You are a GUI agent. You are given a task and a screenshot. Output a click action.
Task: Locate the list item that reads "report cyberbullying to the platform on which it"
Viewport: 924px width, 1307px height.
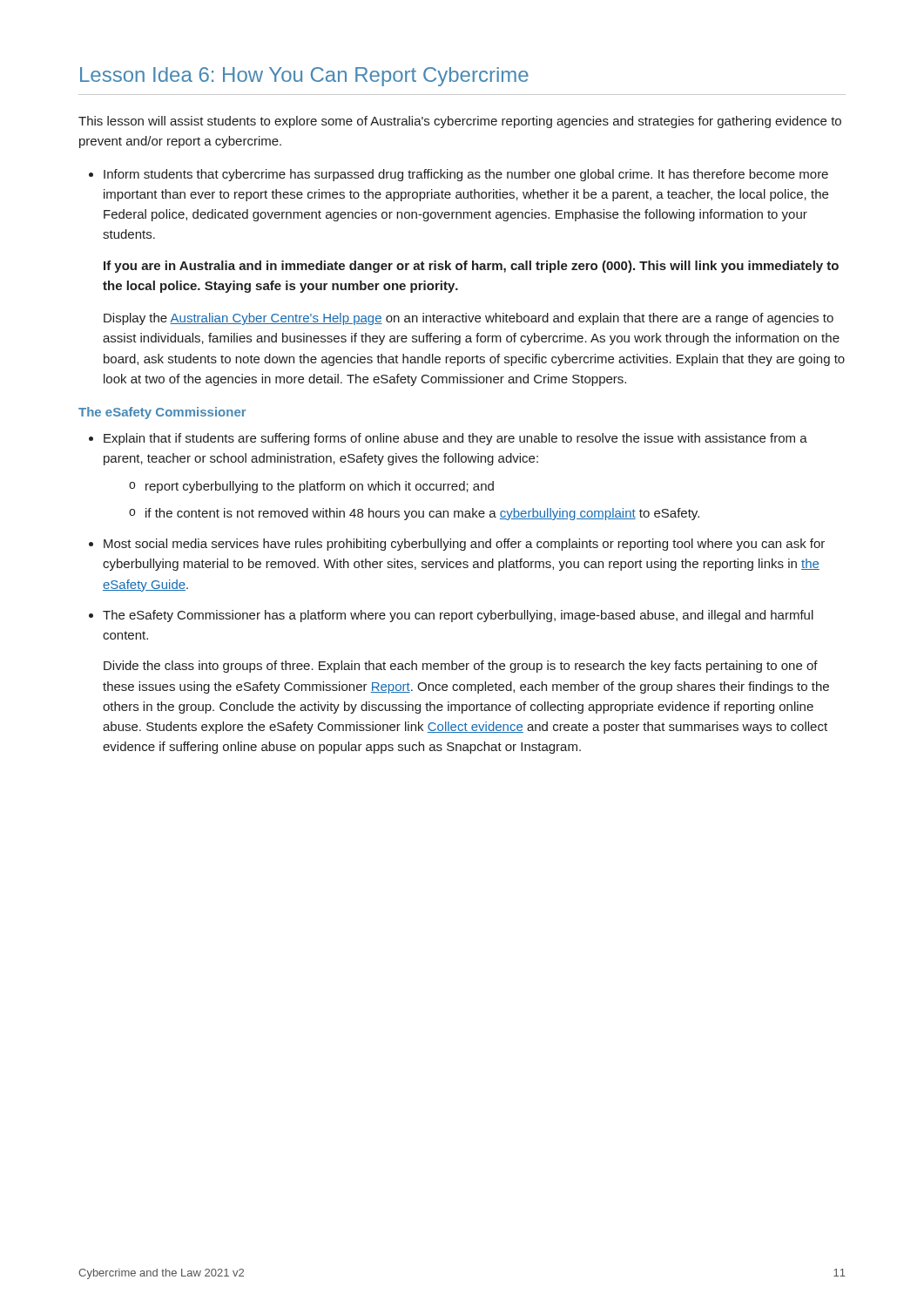coord(320,485)
